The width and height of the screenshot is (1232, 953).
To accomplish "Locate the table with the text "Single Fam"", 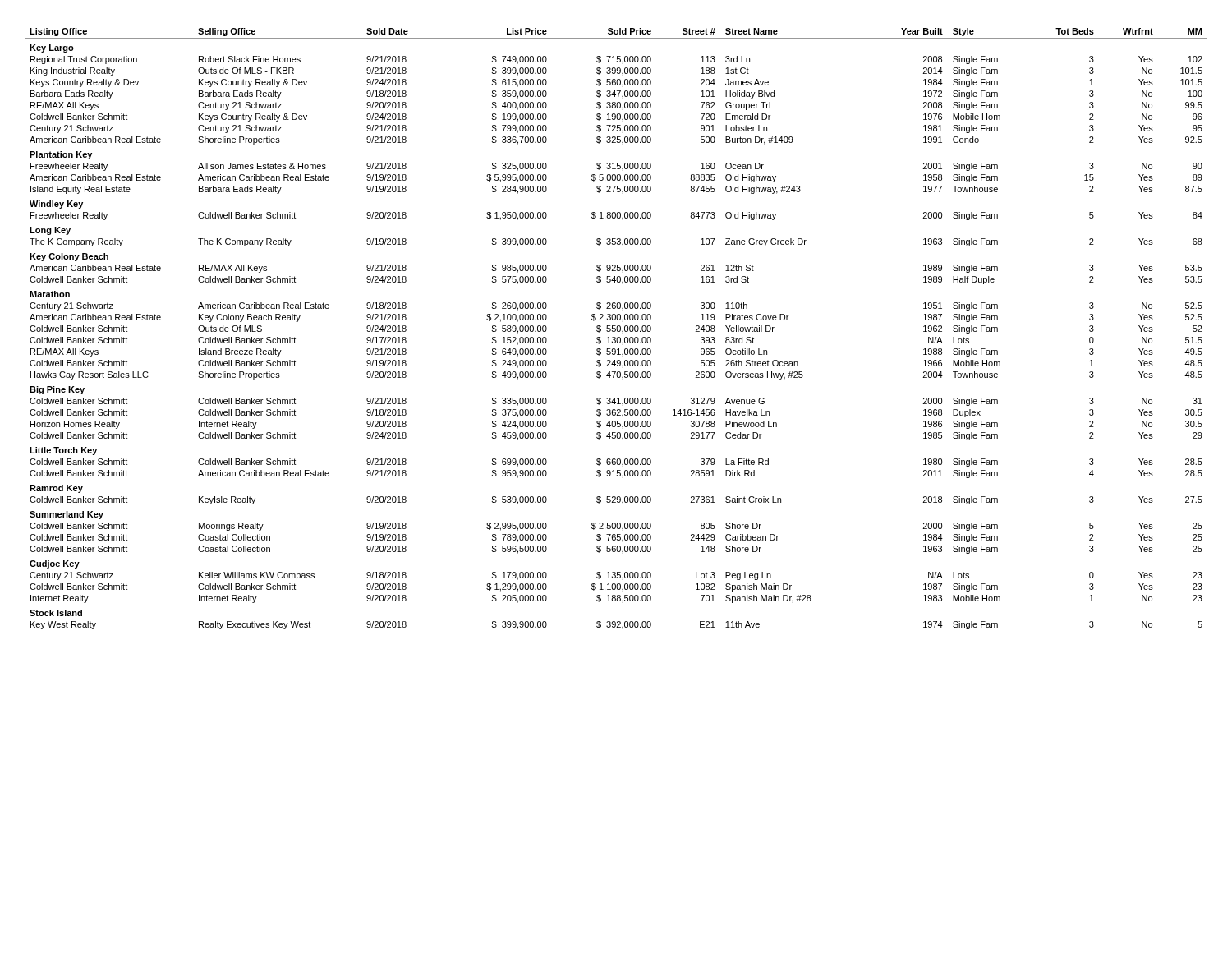I will [x=616, y=327].
